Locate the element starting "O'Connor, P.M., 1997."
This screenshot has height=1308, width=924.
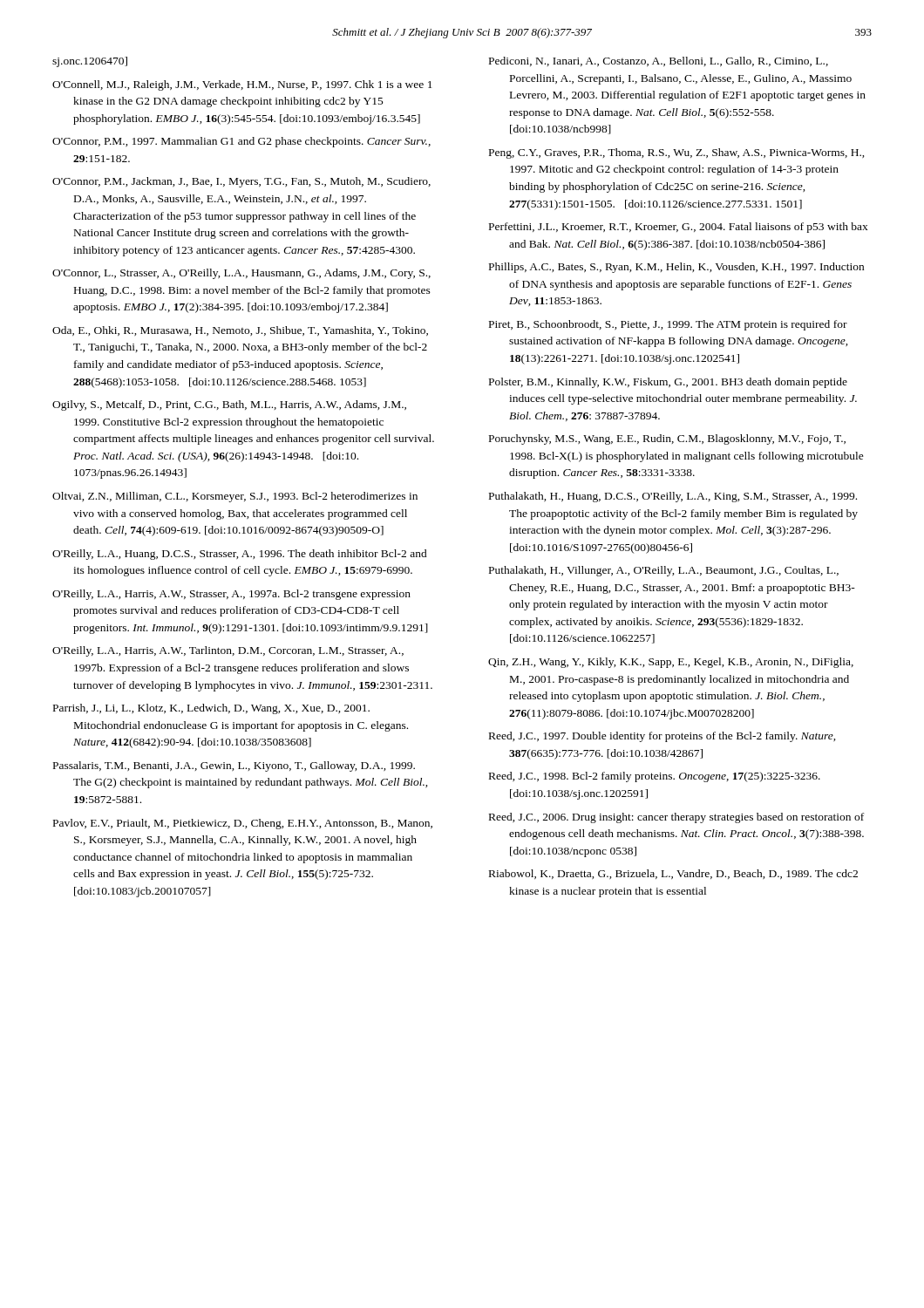tap(242, 150)
